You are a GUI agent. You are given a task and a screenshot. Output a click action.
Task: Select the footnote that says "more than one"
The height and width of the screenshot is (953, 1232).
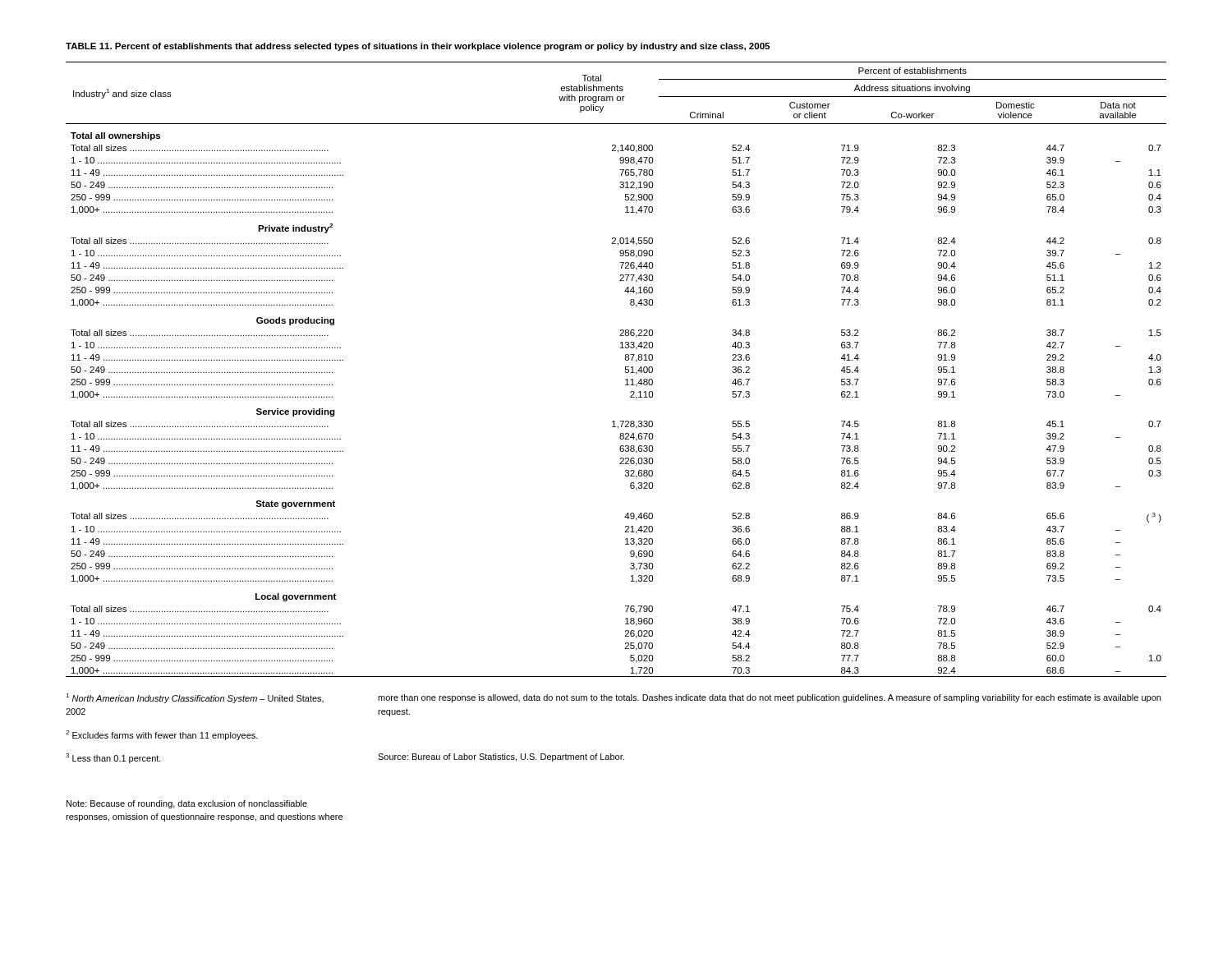click(x=769, y=698)
